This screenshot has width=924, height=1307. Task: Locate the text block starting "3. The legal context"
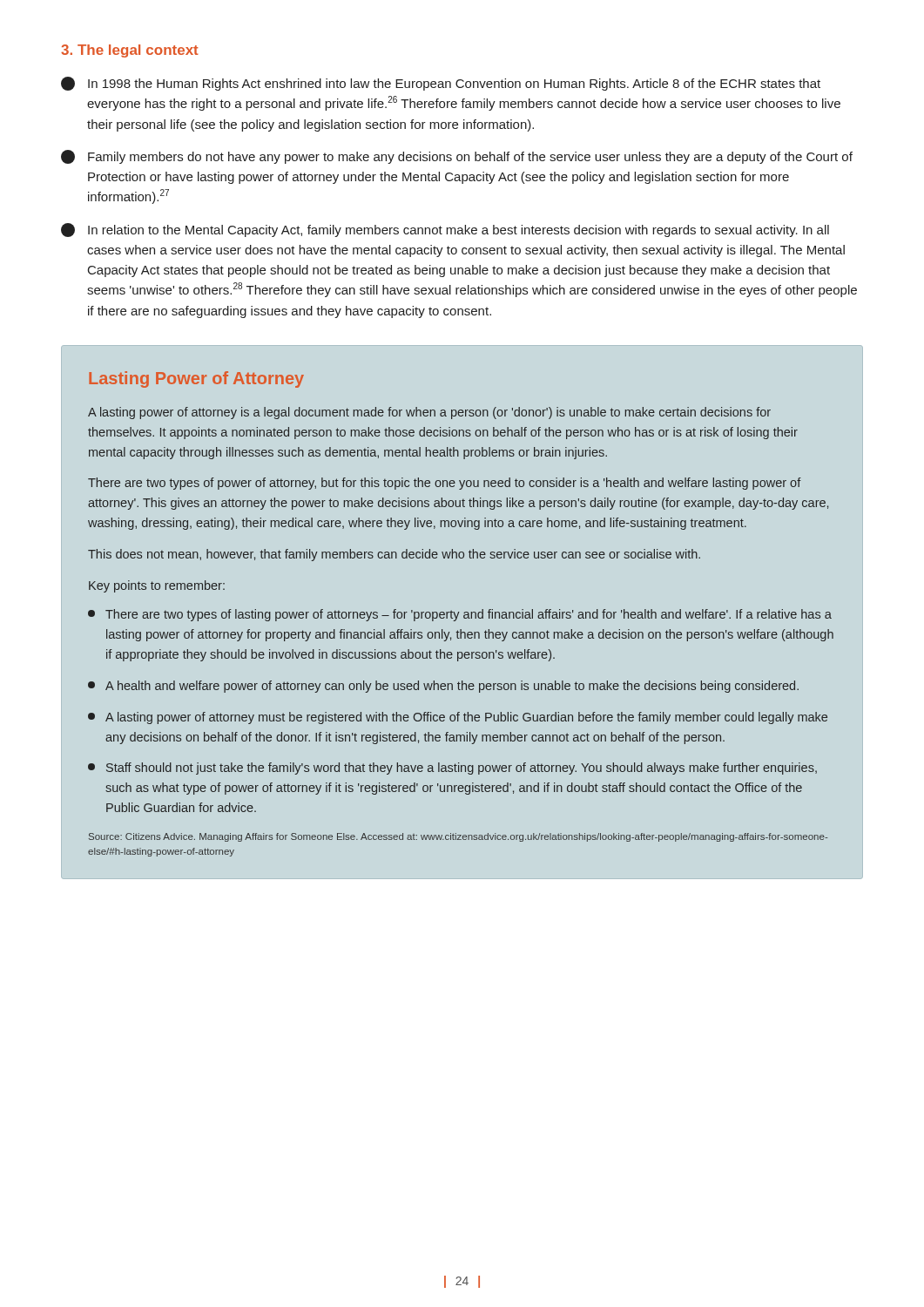pos(130,50)
